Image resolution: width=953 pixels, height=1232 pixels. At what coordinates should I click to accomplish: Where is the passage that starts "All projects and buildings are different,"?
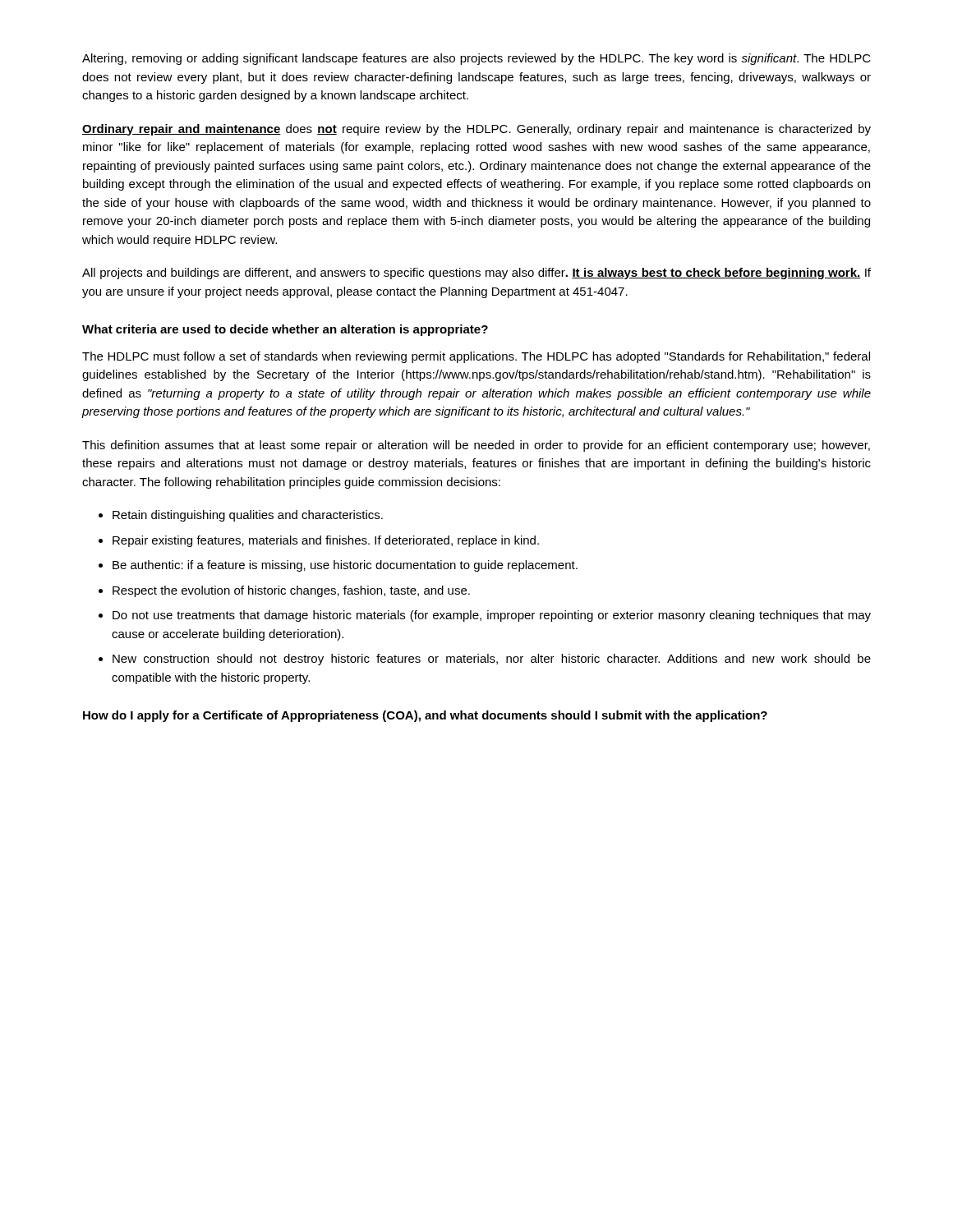pyautogui.click(x=476, y=282)
